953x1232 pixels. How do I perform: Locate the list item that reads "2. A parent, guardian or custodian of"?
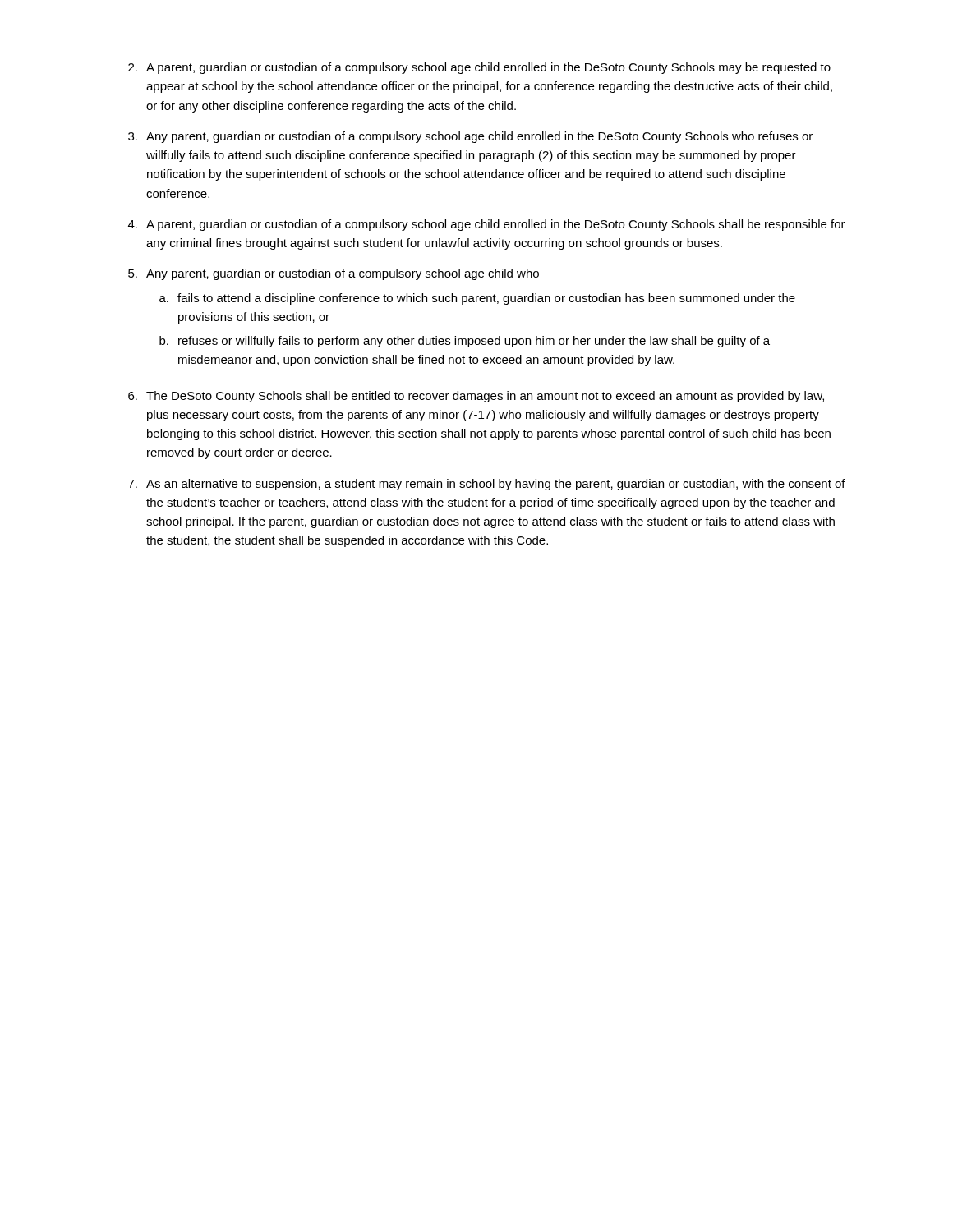pos(476,86)
